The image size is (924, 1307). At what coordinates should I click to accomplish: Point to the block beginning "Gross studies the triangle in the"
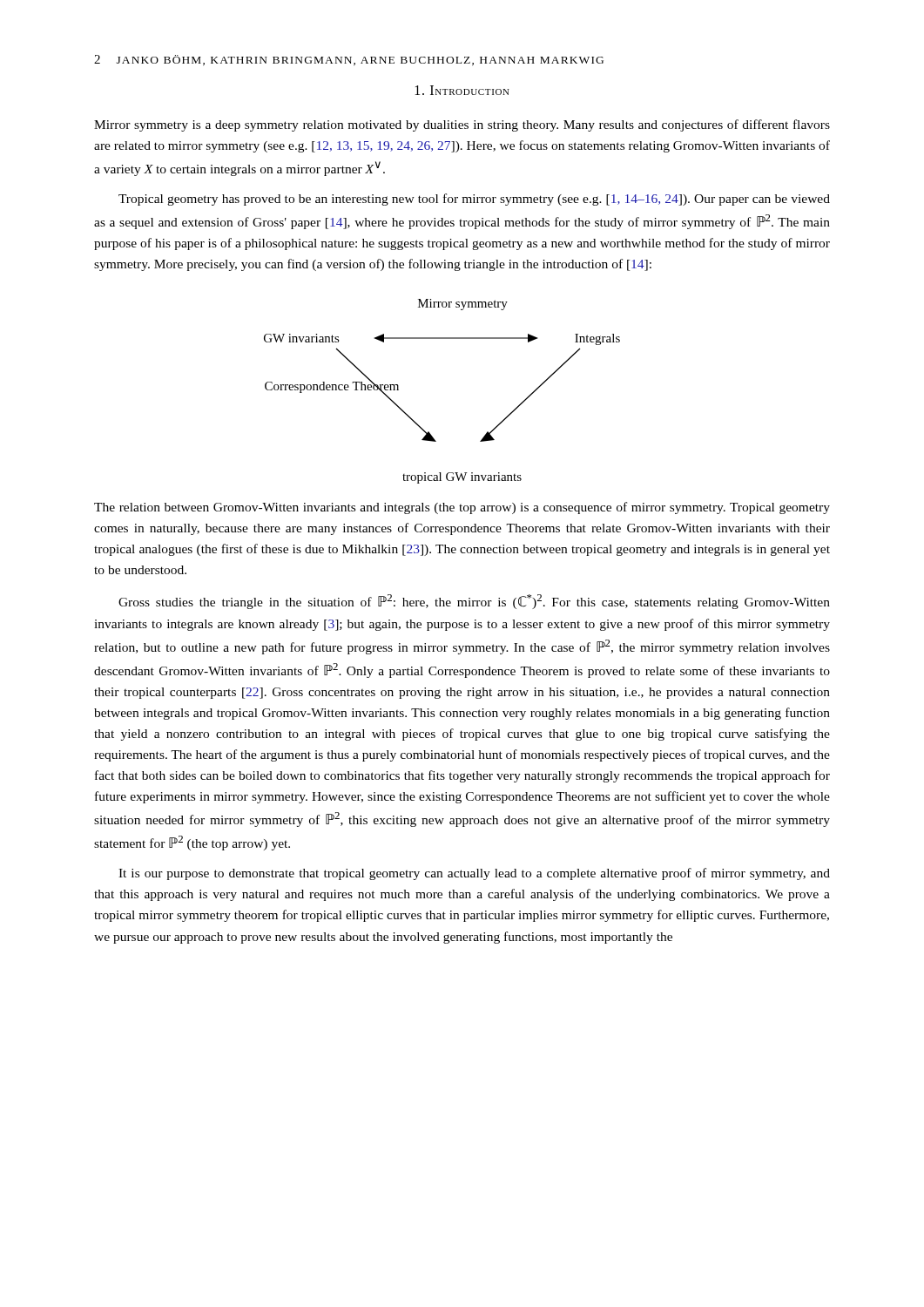pos(462,721)
